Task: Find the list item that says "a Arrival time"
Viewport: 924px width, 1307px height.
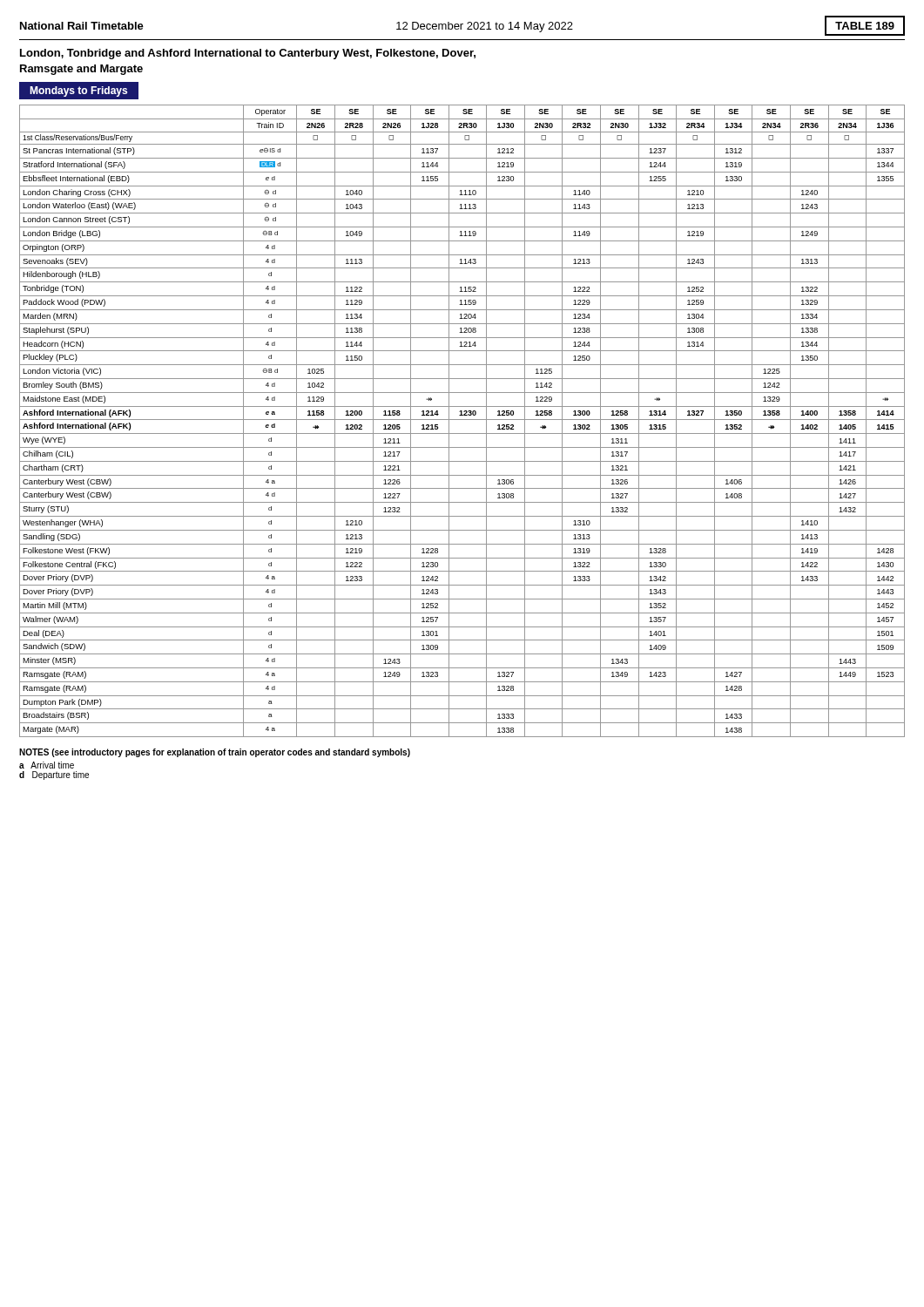Action: (47, 766)
